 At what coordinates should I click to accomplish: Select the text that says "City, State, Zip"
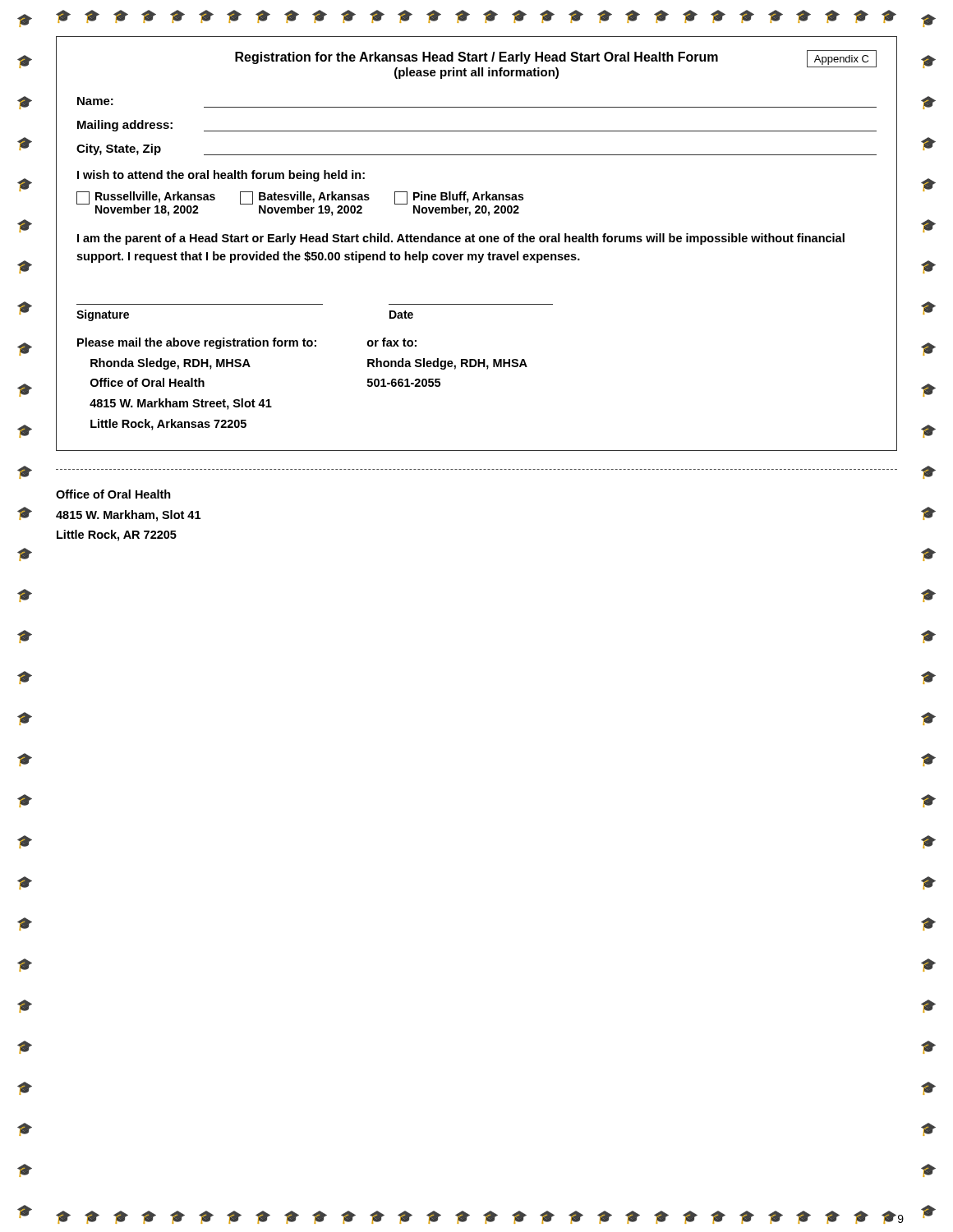tap(476, 147)
